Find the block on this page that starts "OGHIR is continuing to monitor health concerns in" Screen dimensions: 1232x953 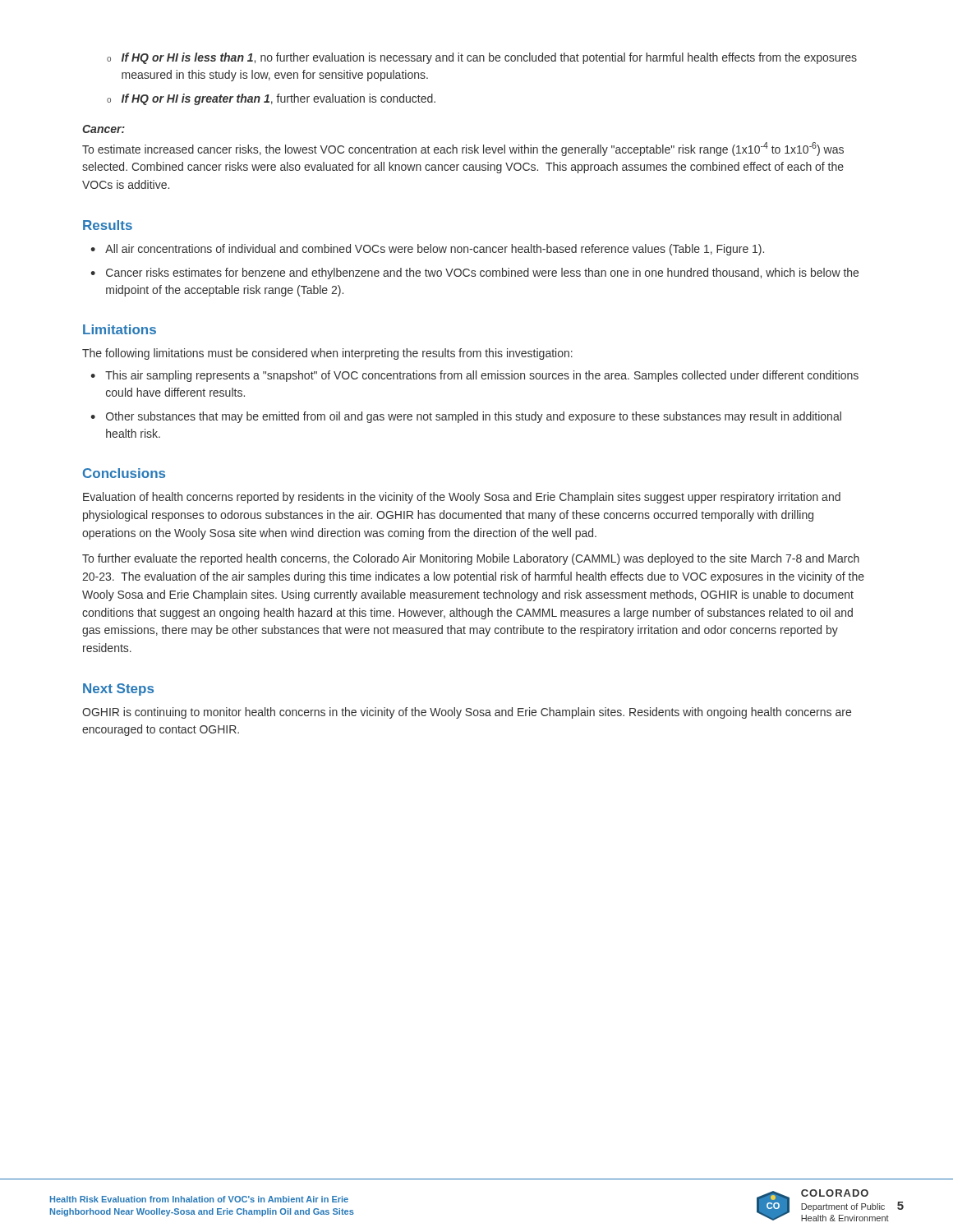pyautogui.click(x=467, y=721)
